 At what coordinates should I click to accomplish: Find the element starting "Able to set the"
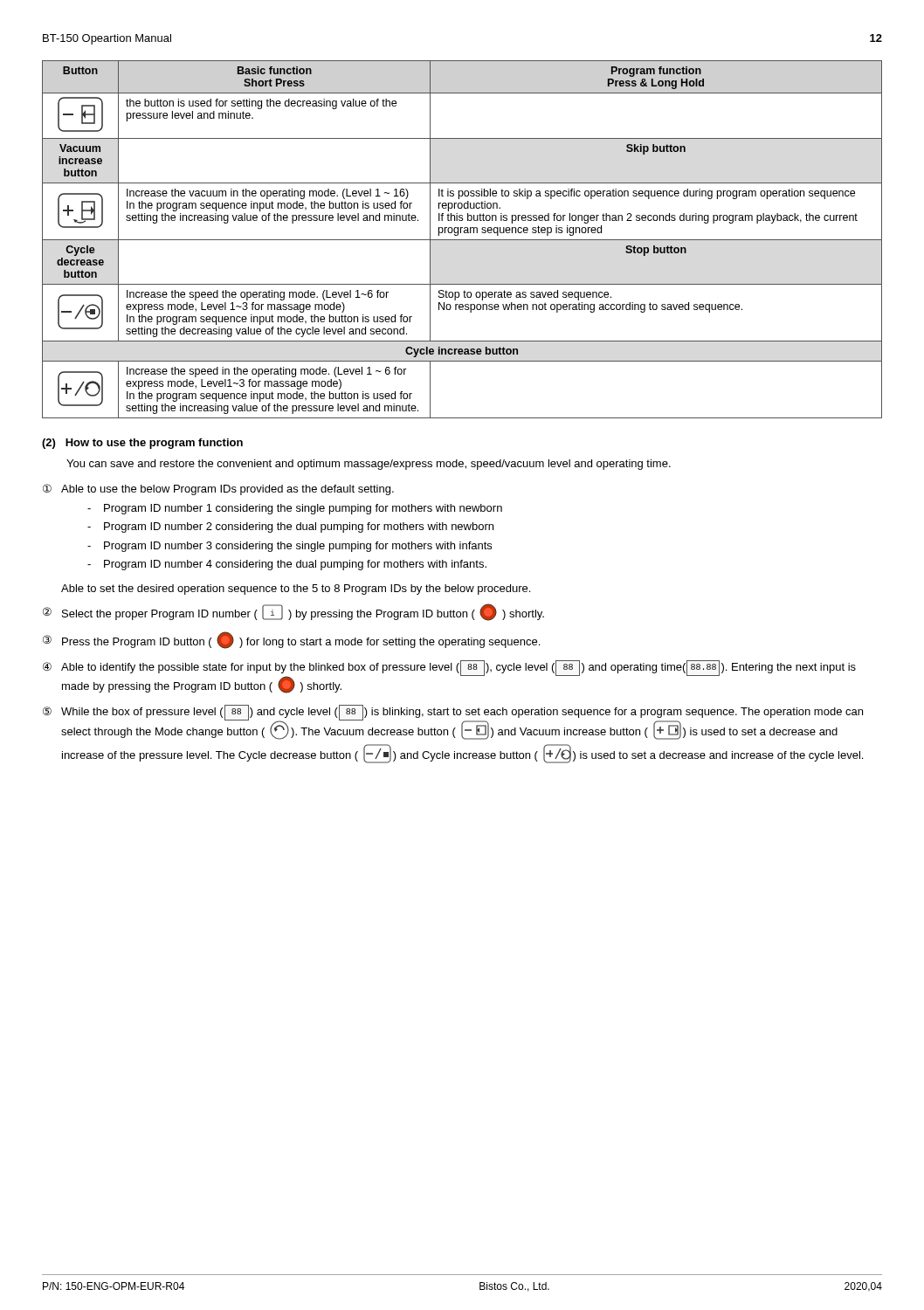(x=296, y=588)
